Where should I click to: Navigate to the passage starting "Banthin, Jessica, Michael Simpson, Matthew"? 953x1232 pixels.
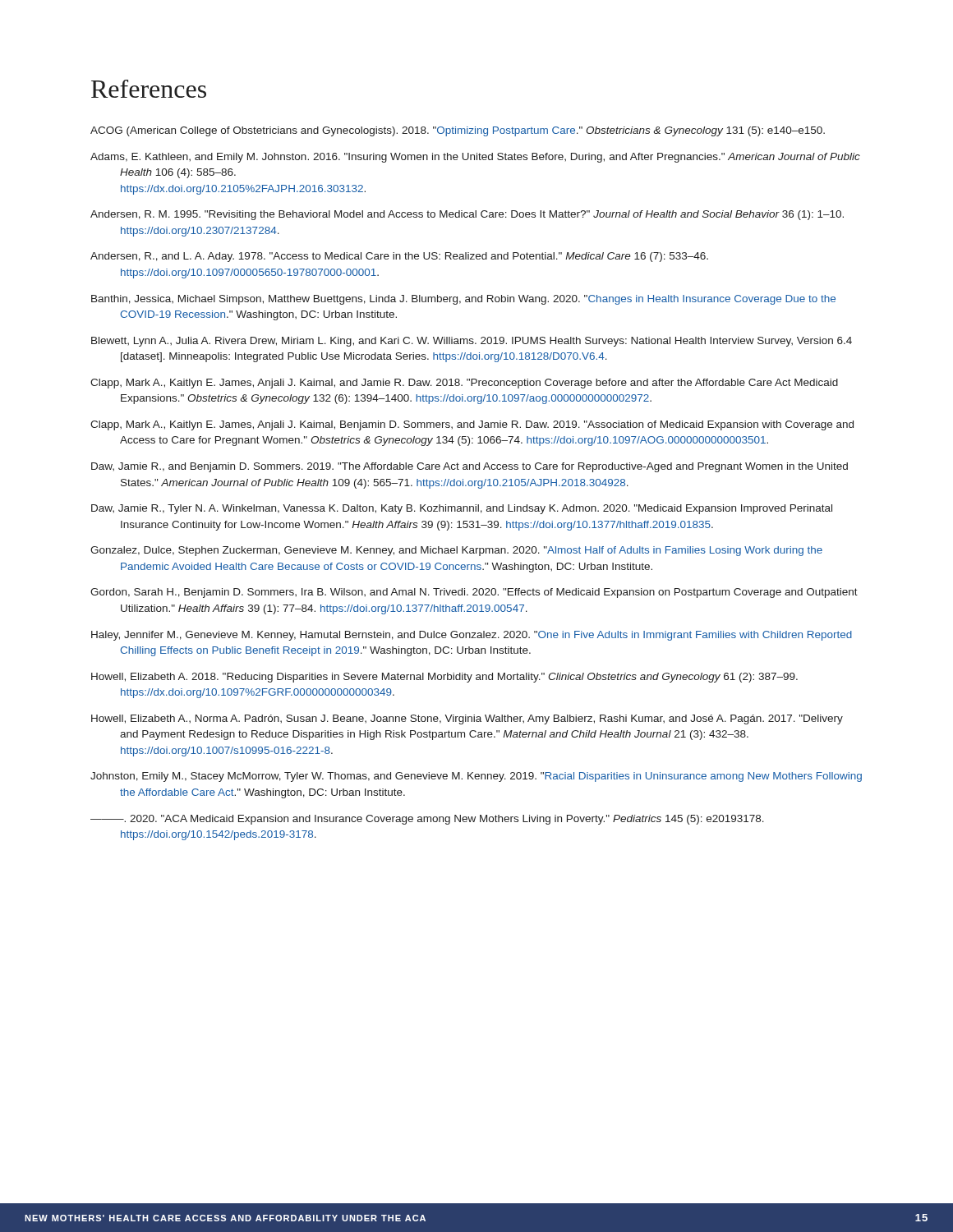point(463,306)
